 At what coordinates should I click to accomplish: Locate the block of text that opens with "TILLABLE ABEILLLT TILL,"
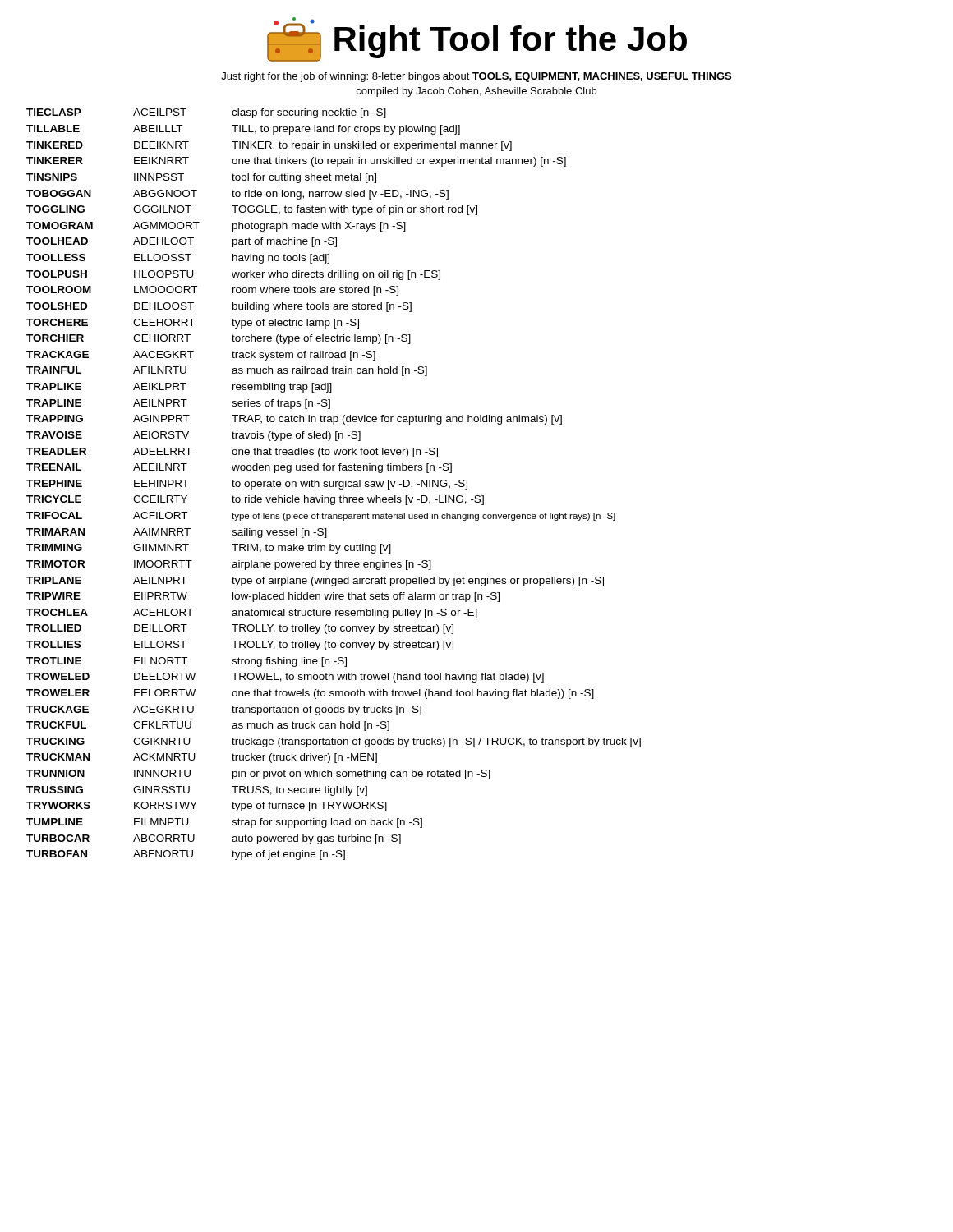coord(243,130)
